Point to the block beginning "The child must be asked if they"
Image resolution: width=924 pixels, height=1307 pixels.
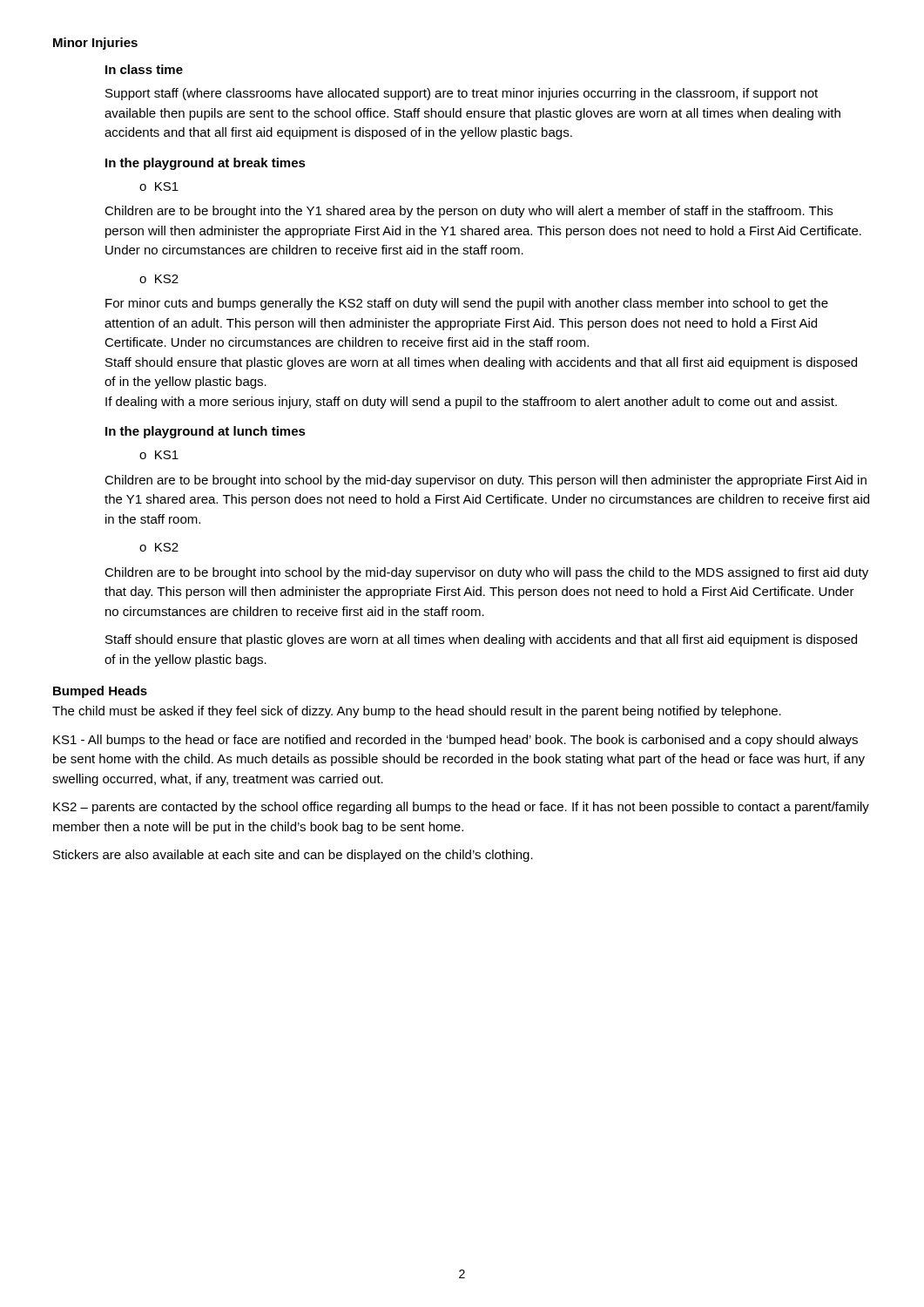[x=417, y=711]
